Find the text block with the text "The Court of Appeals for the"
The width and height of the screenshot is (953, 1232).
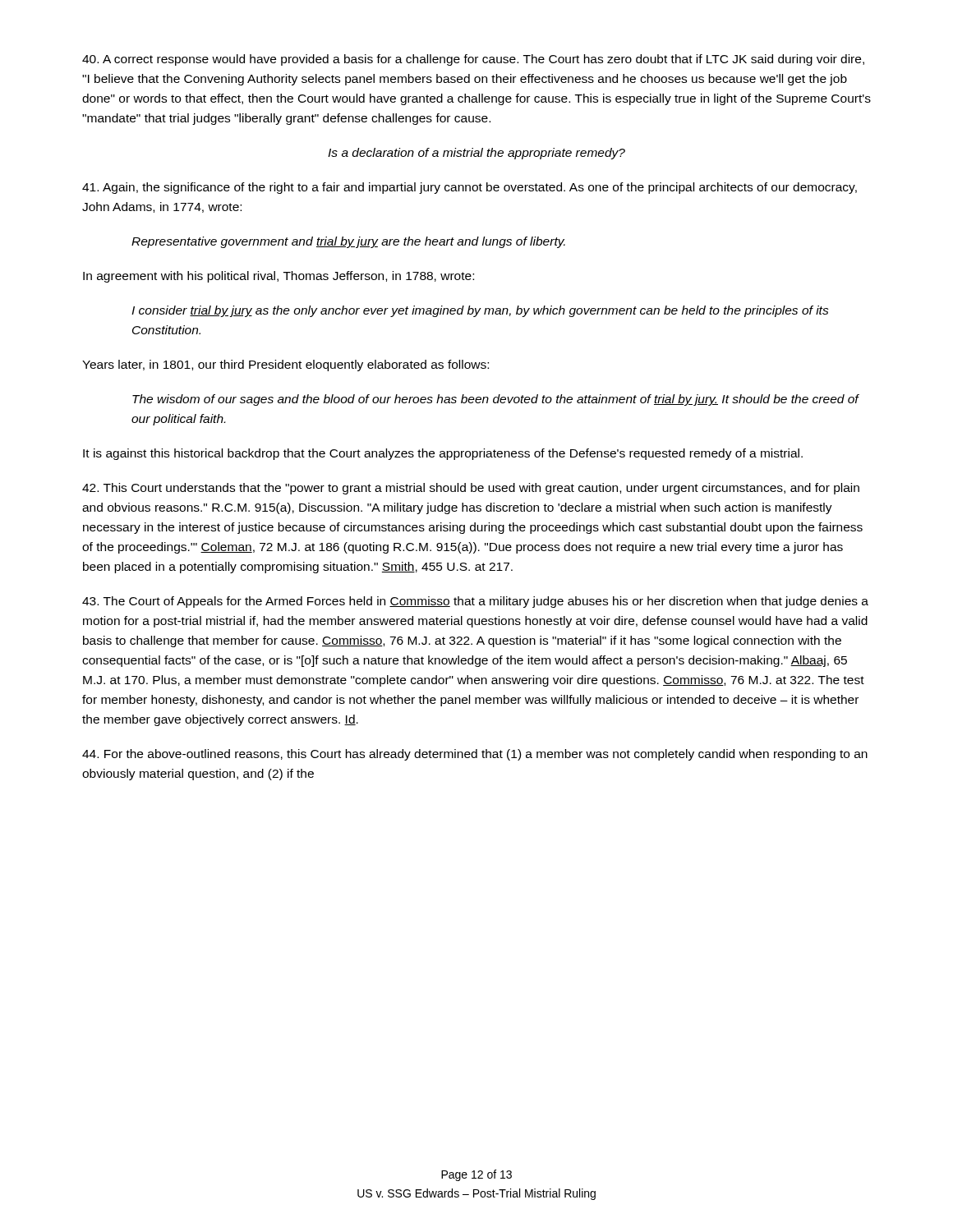(475, 660)
